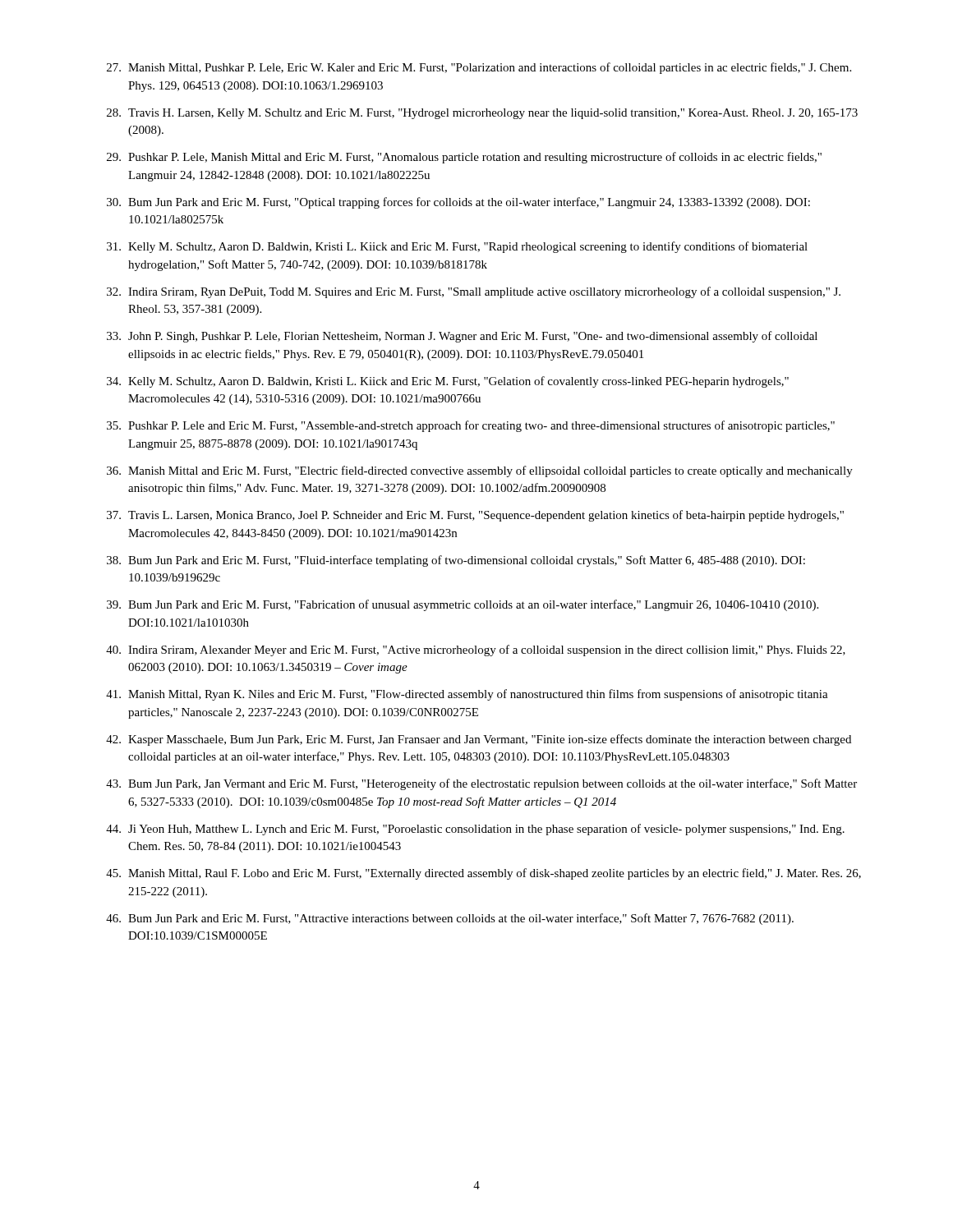Point to the text starting "34. Kelly M. Schultz,"
953x1232 pixels.
[x=476, y=390]
